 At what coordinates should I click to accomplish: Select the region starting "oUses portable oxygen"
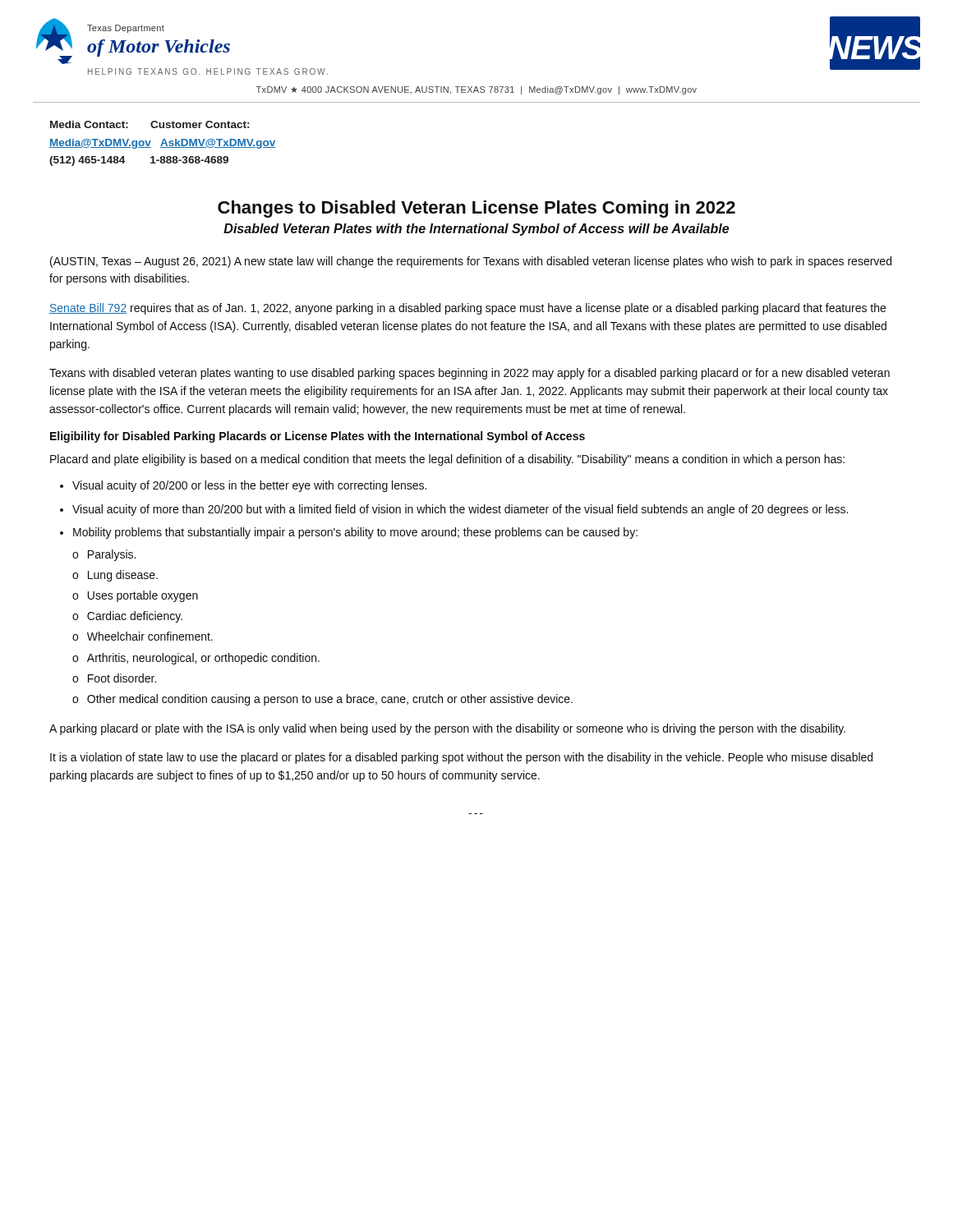[x=135, y=596]
